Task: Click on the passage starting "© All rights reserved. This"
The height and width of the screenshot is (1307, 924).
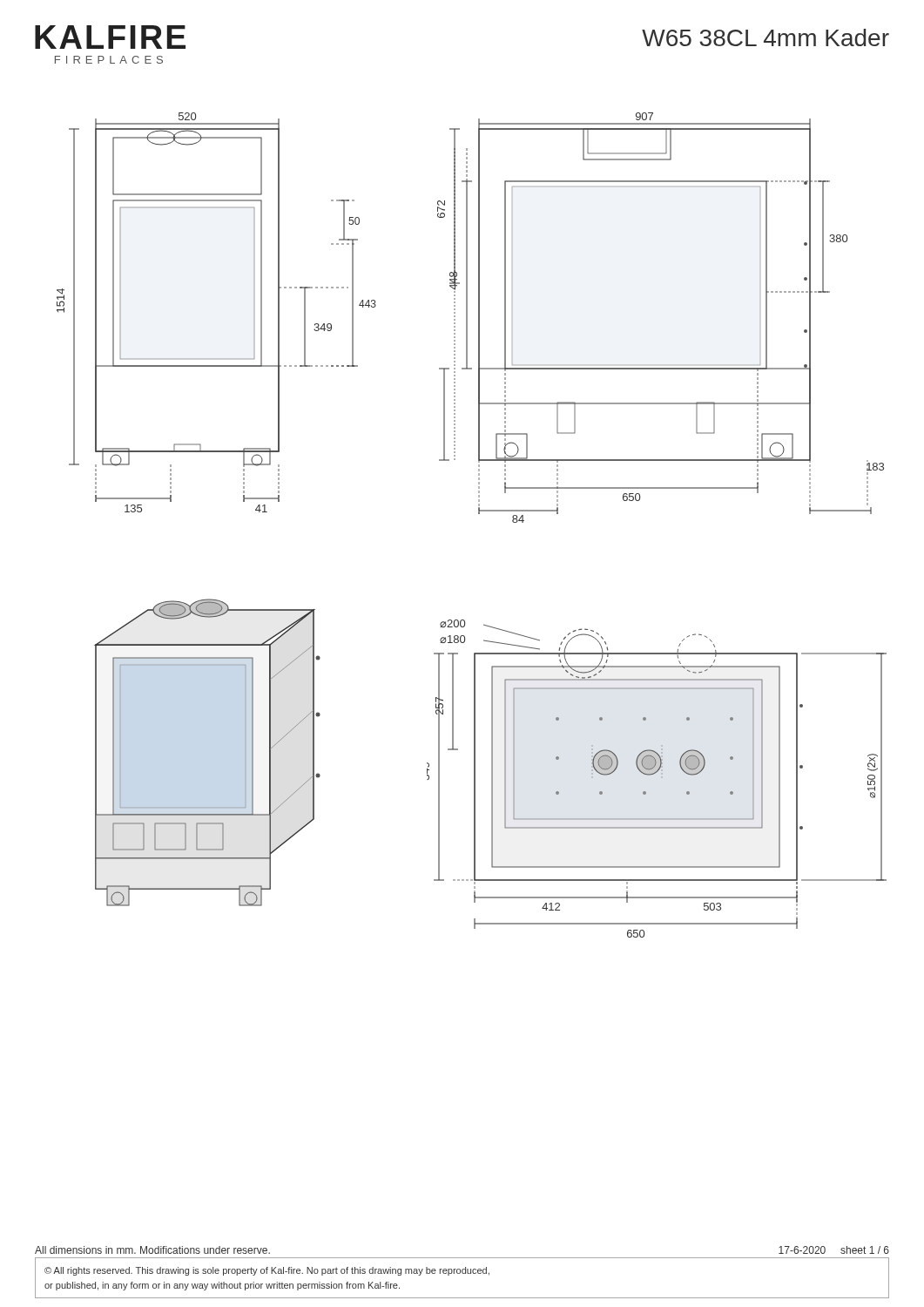Action: [267, 1278]
